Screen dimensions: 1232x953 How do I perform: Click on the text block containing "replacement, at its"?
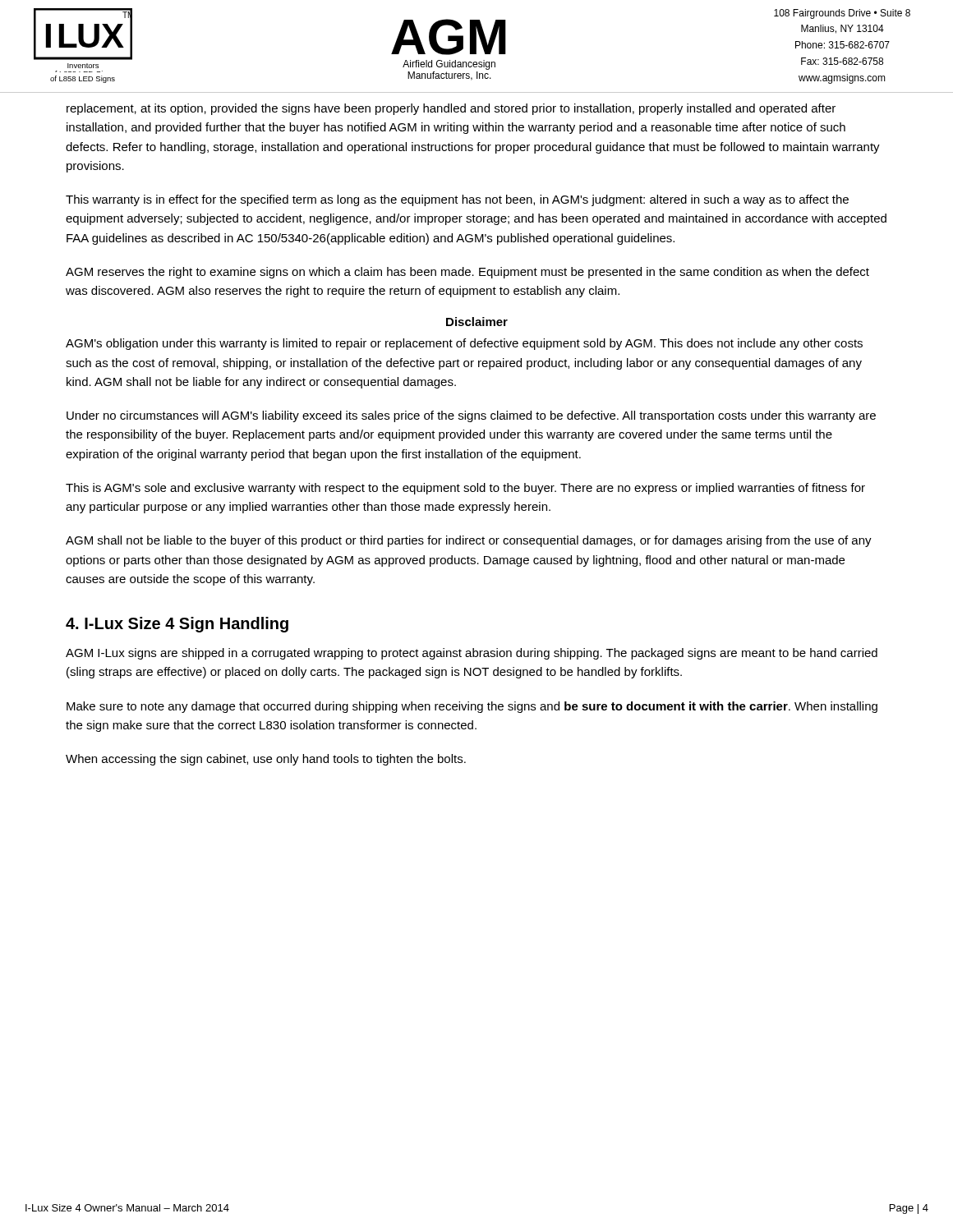click(473, 137)
